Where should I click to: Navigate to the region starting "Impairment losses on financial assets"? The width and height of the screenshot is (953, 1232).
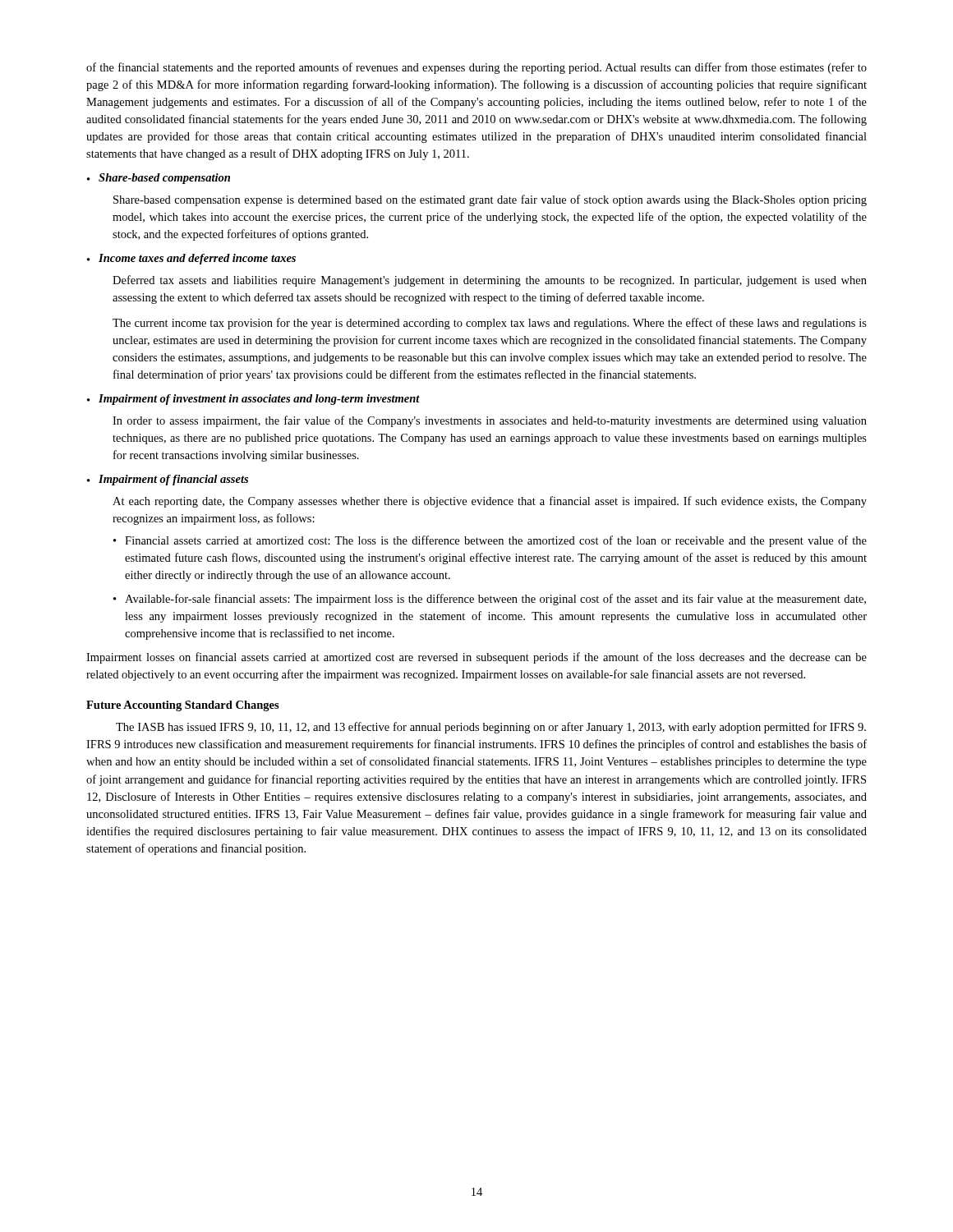click(x=476, y=666)
